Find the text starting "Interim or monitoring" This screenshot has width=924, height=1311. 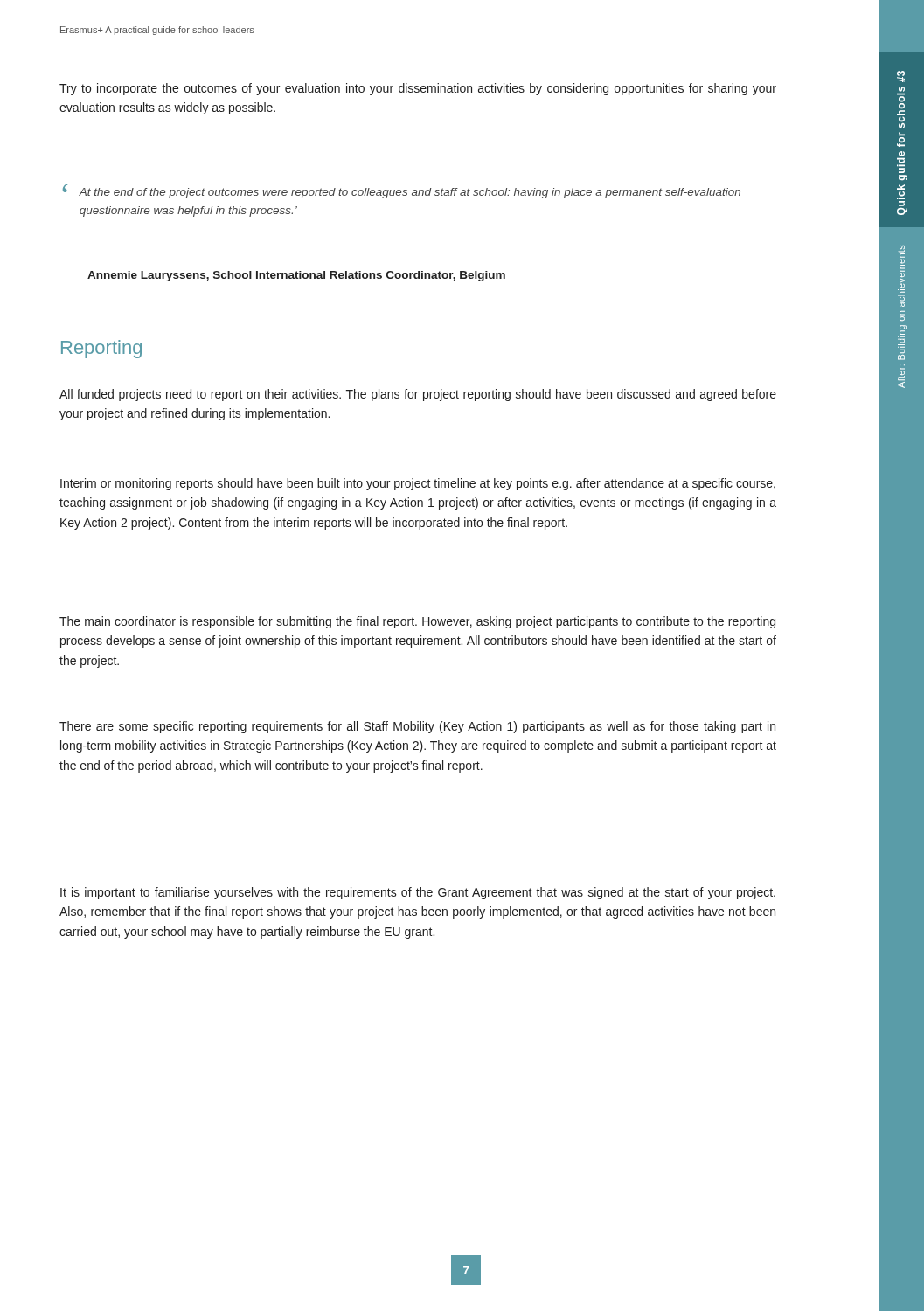point(418,503)
